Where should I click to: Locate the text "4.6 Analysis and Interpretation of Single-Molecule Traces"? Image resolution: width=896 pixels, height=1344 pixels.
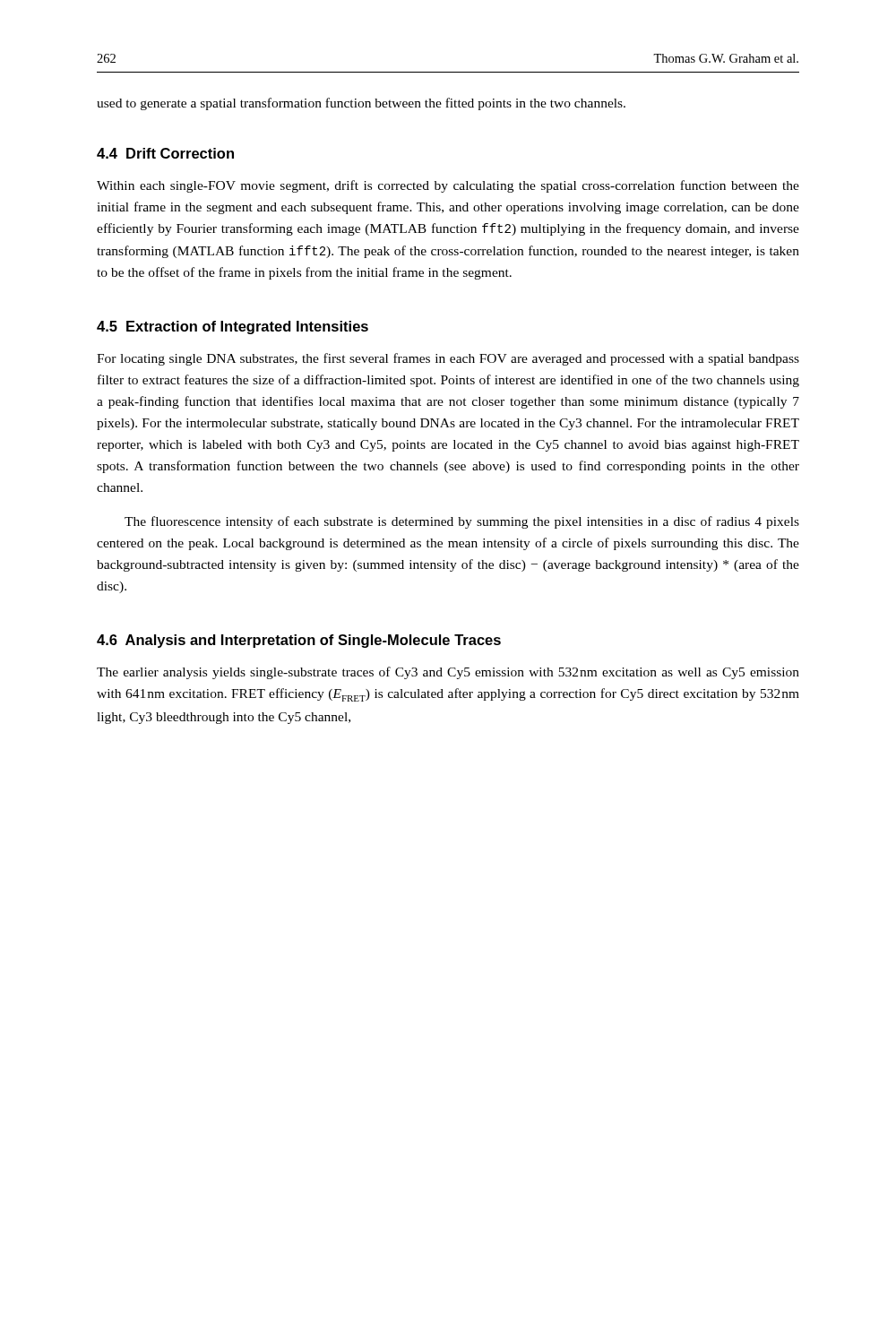[x=299, y=640]
